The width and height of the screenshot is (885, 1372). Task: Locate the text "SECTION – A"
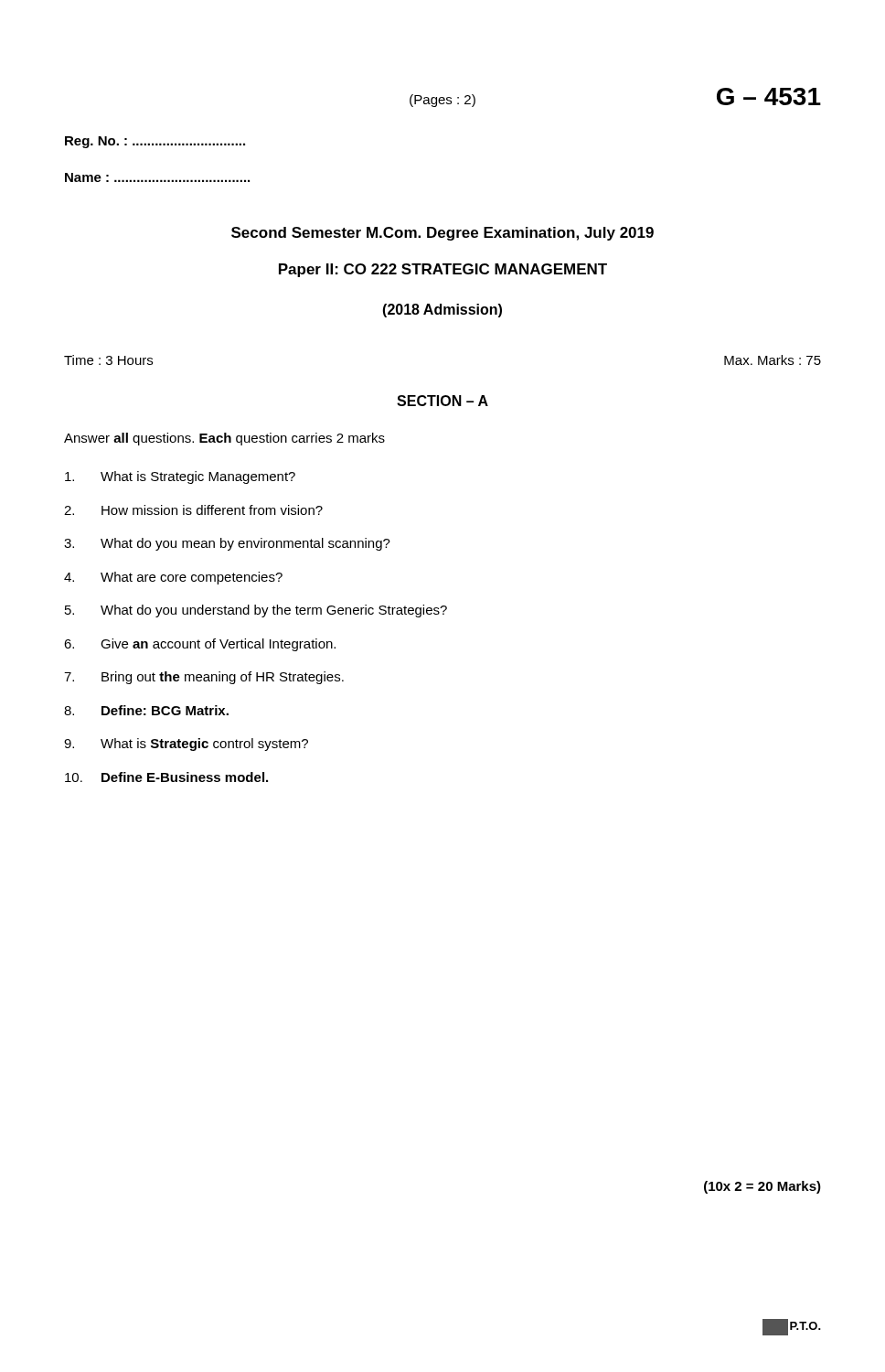click(442, 401)
